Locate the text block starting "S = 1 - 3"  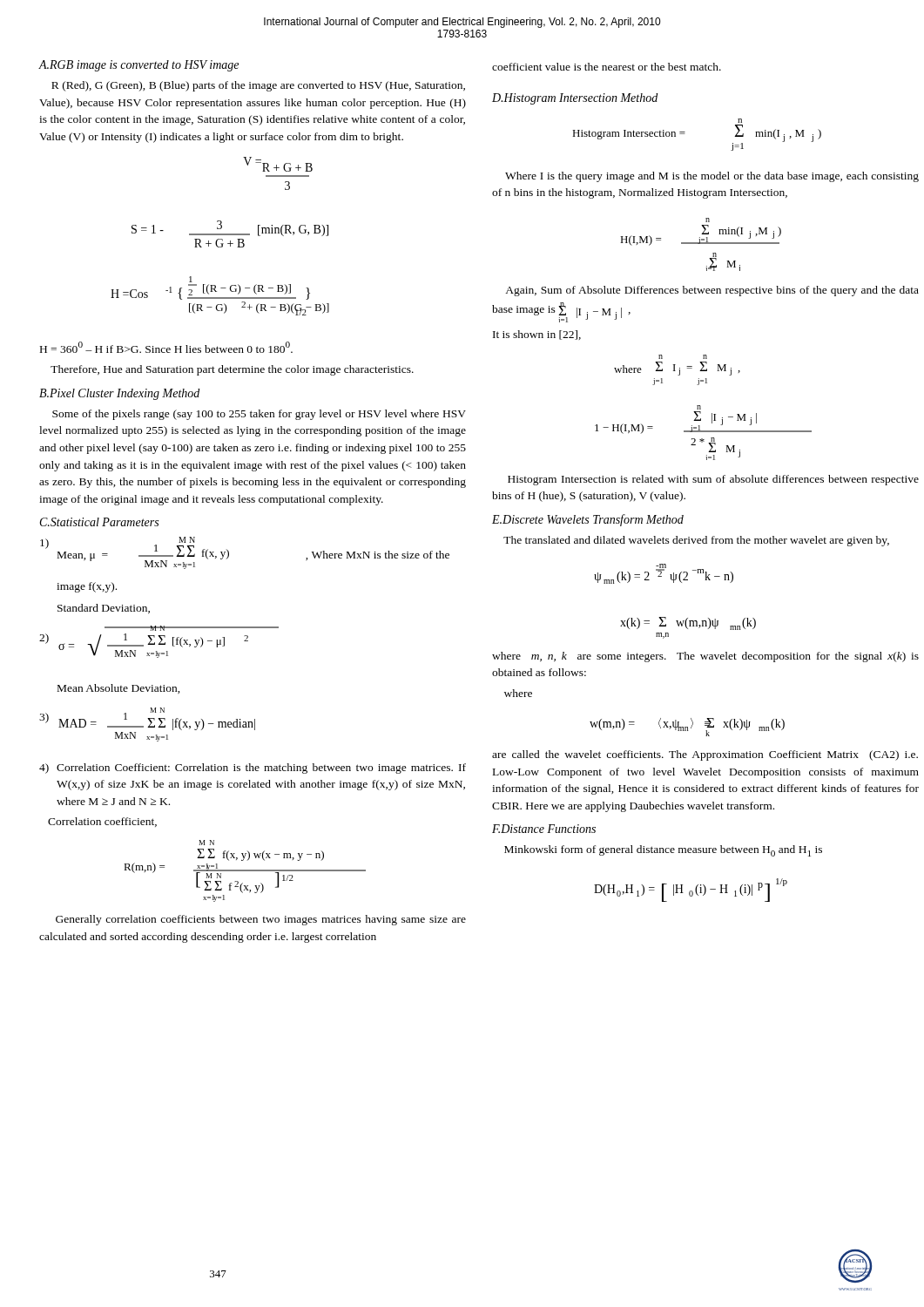point(253,232)
